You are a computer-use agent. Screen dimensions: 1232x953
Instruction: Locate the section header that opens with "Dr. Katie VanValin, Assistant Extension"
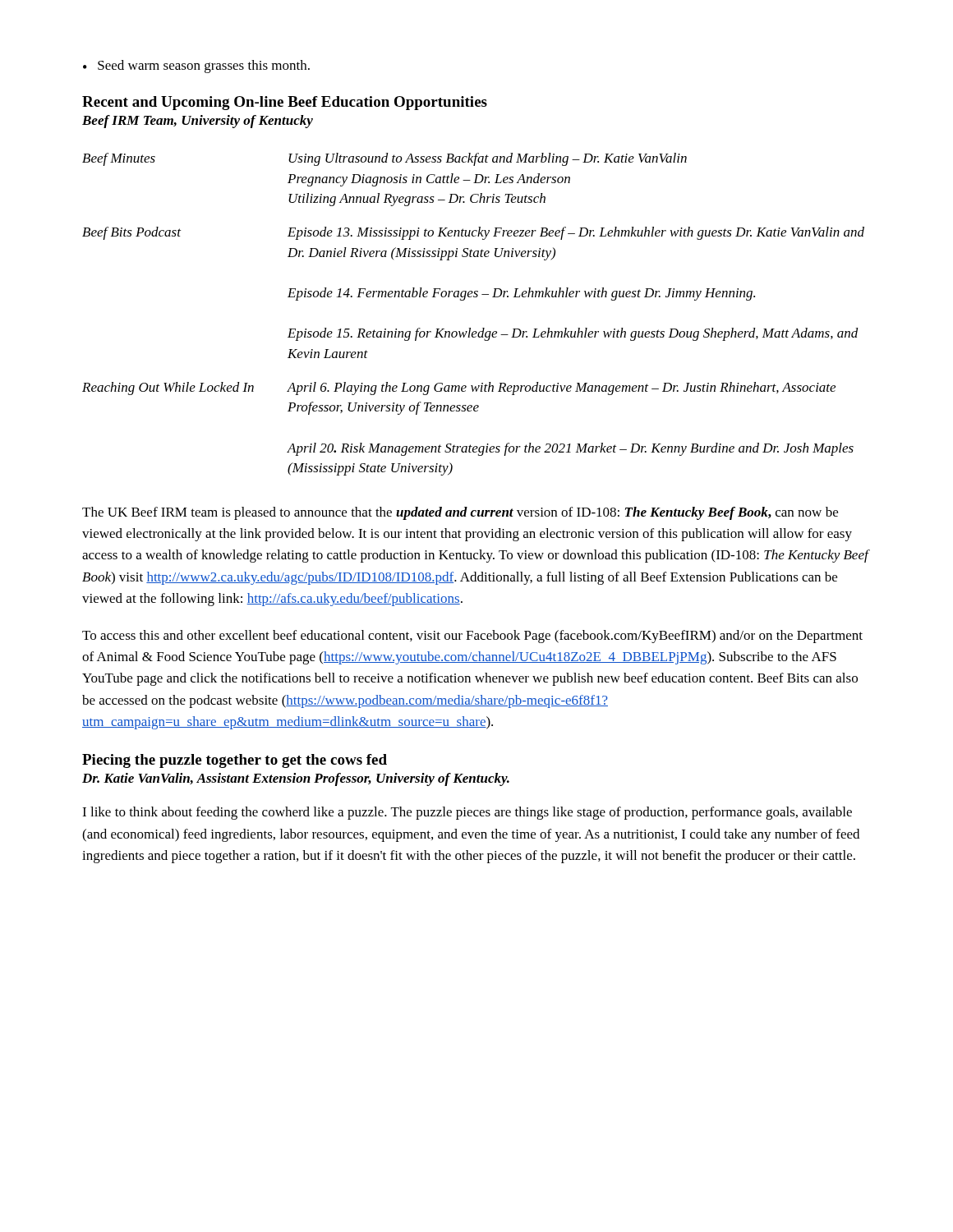tap(296, 778)
